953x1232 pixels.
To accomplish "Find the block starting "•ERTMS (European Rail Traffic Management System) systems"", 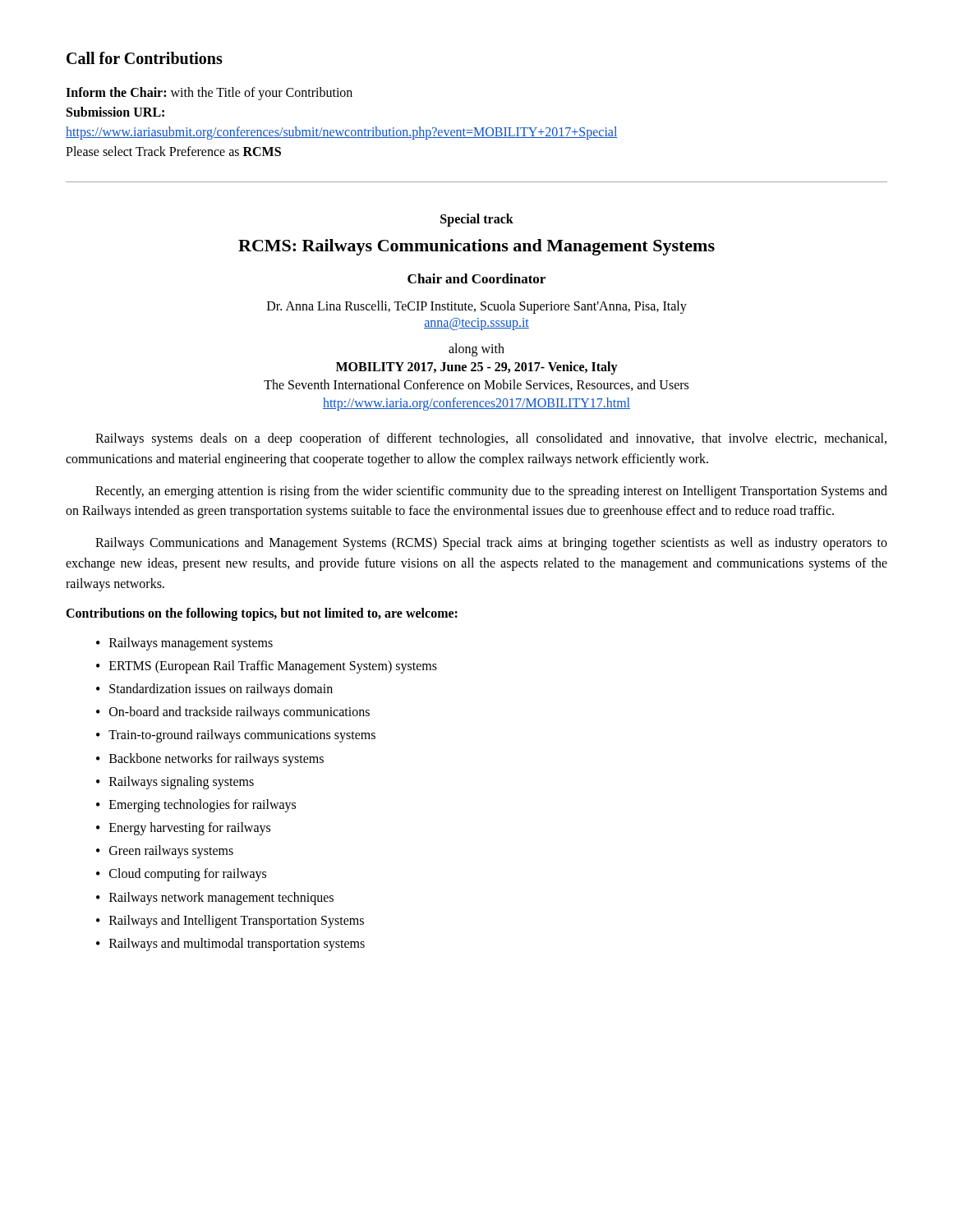I will coord(266,666).
